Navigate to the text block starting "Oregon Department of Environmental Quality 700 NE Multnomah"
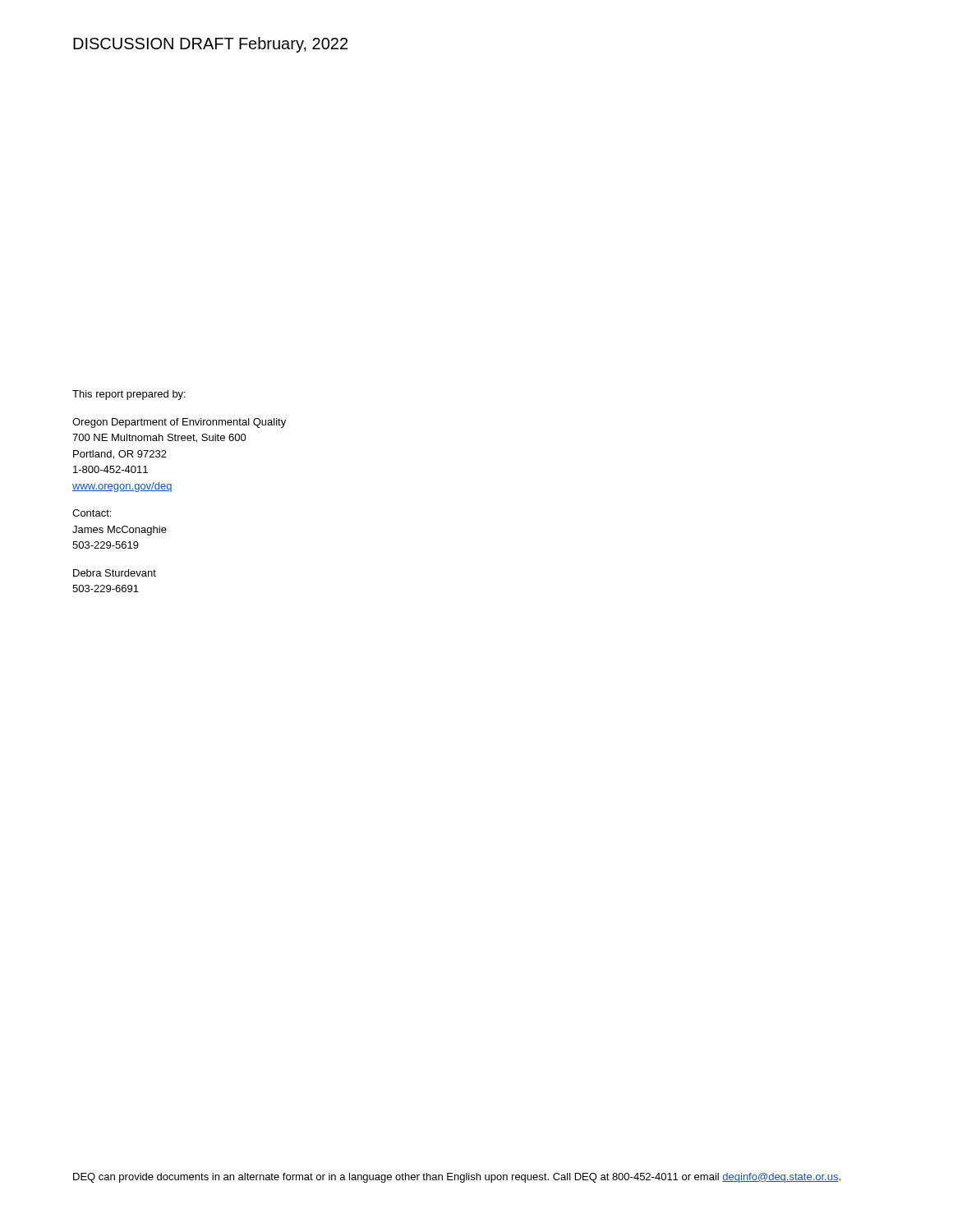This screenshot has height=1232, width=953. point(179,423)
